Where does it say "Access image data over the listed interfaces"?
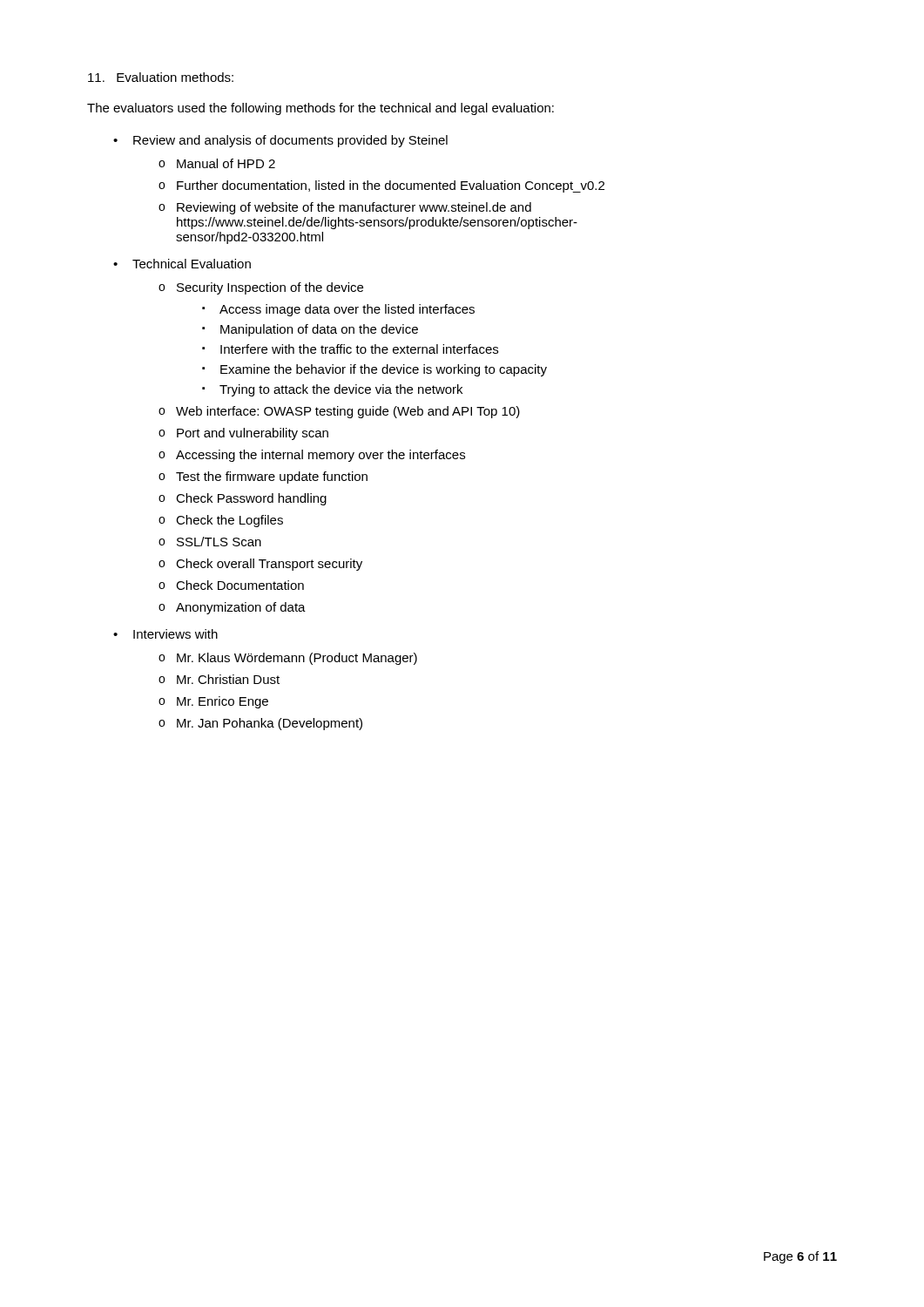 (x=347, y=309)
